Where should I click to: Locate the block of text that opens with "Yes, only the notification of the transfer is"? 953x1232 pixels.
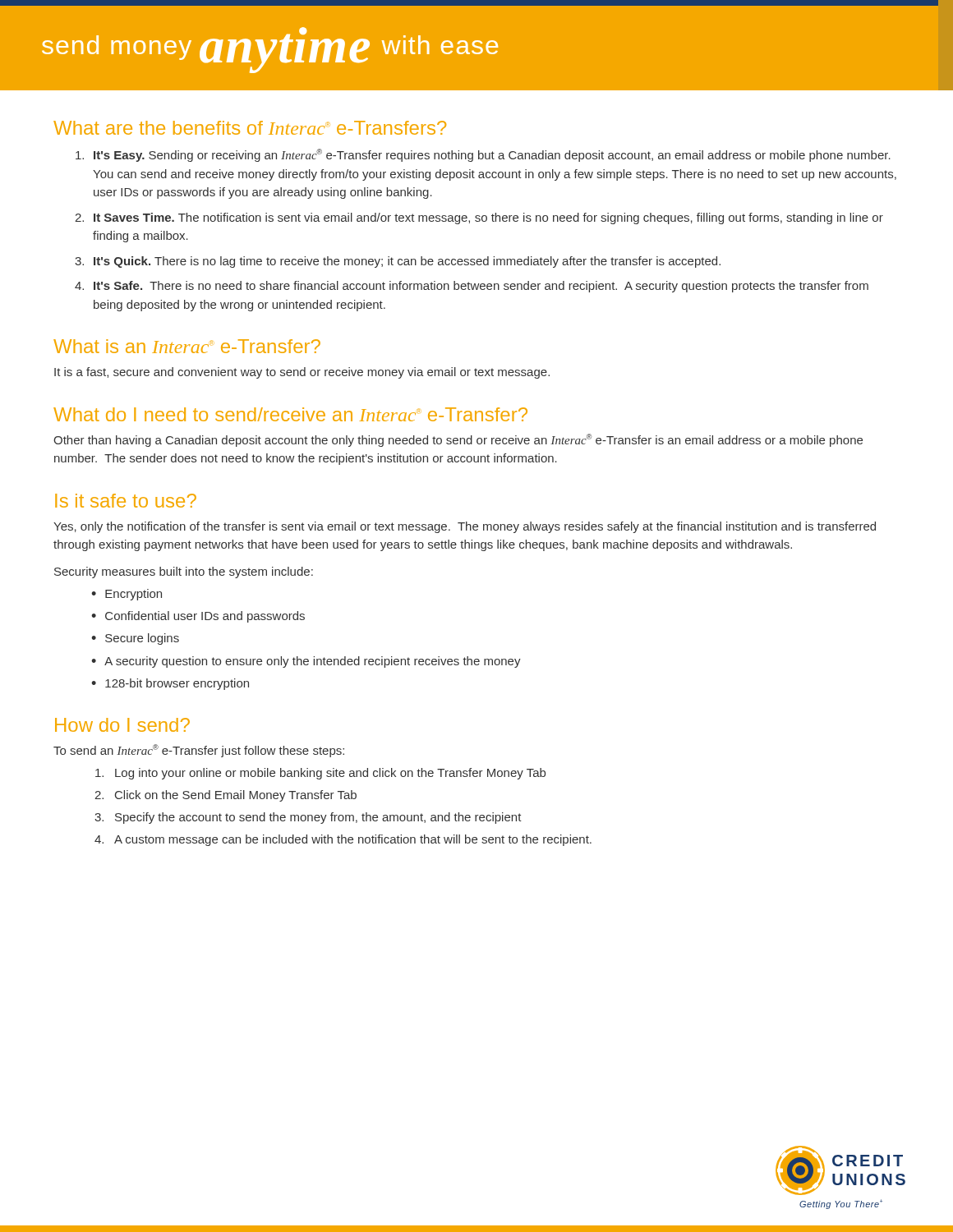pos(465,535)
